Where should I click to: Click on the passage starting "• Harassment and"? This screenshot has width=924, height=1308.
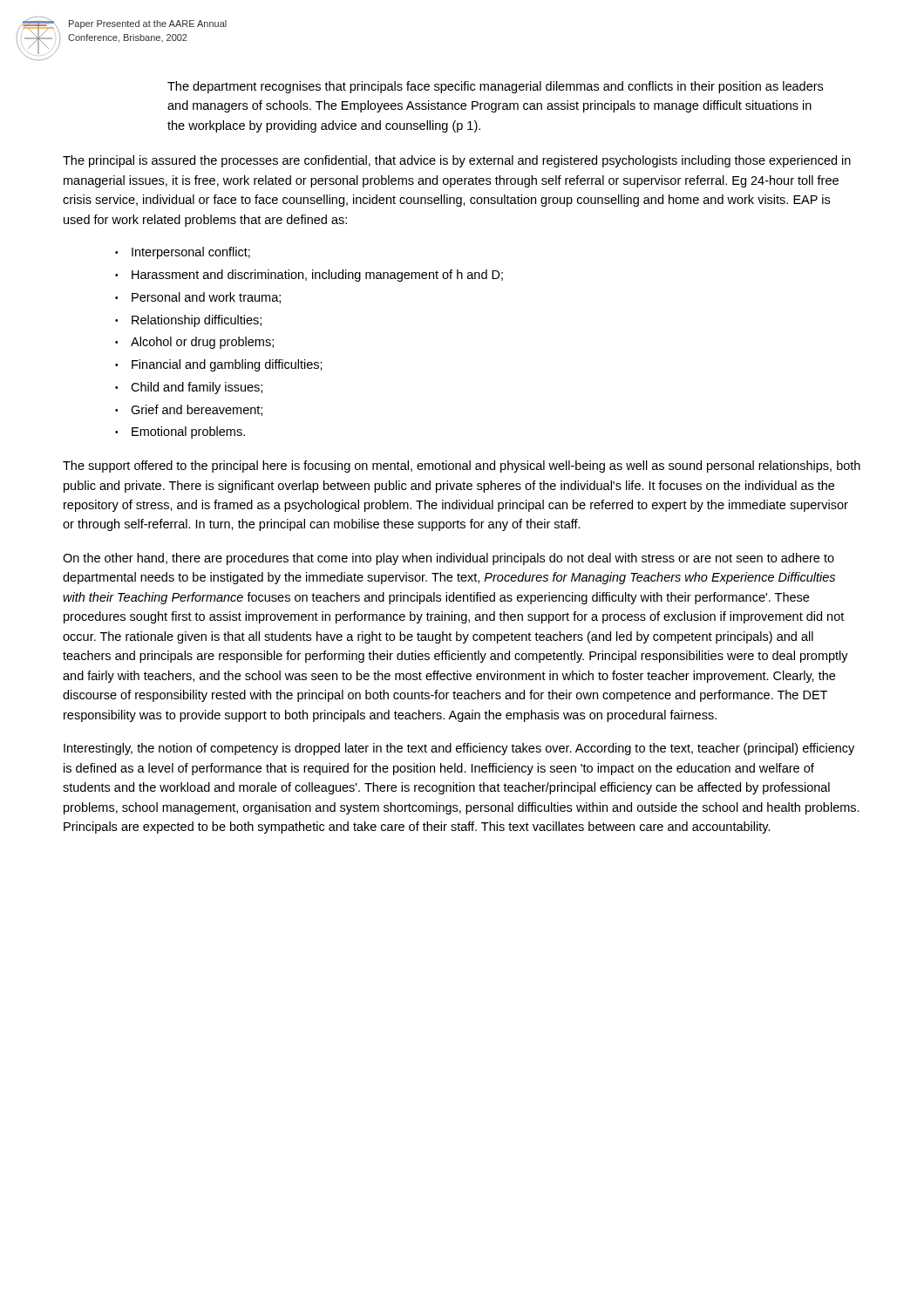click(x=488, y=276)
